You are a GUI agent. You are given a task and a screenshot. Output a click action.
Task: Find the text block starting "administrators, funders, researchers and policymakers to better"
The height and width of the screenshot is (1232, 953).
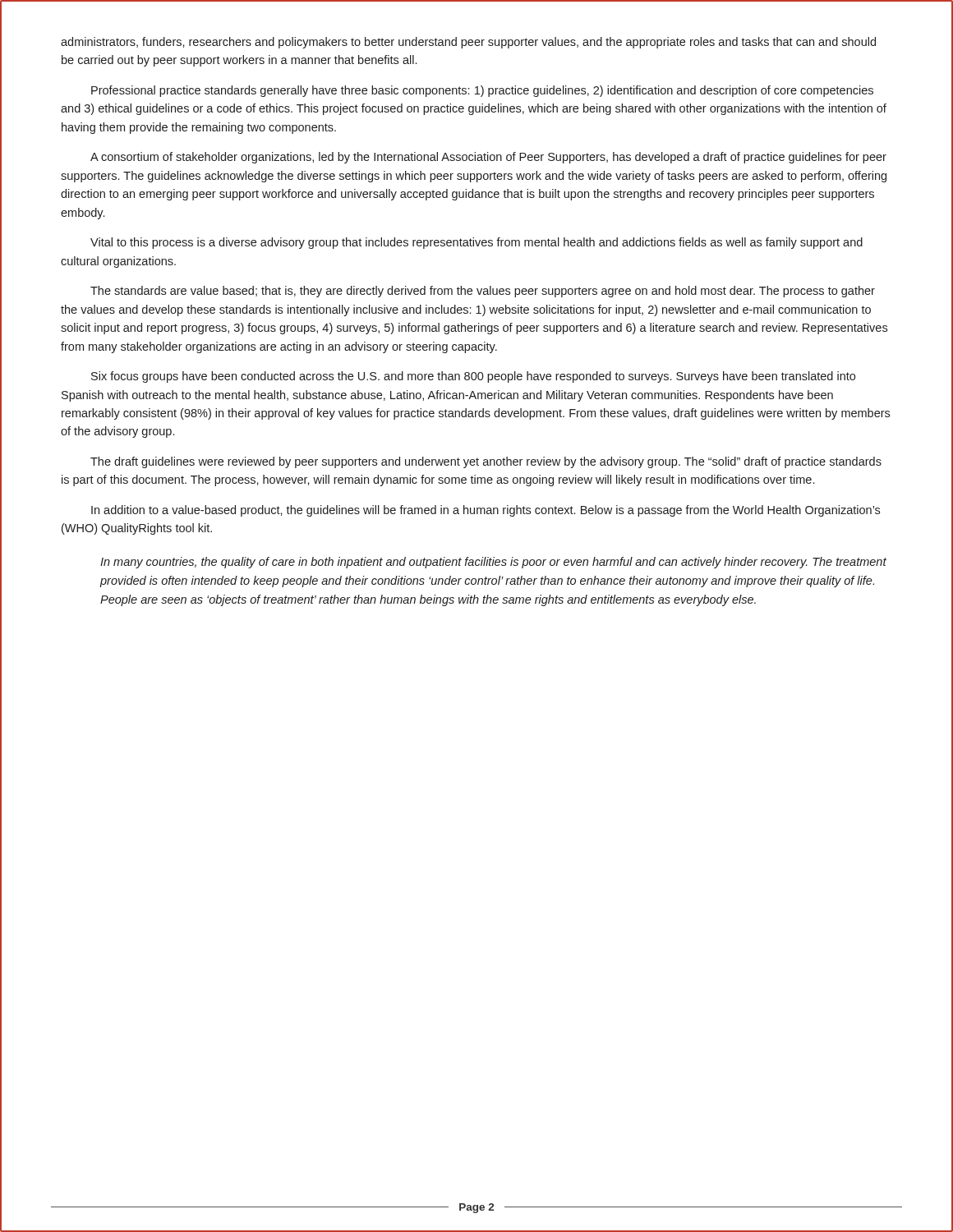[x=476, y=285]
